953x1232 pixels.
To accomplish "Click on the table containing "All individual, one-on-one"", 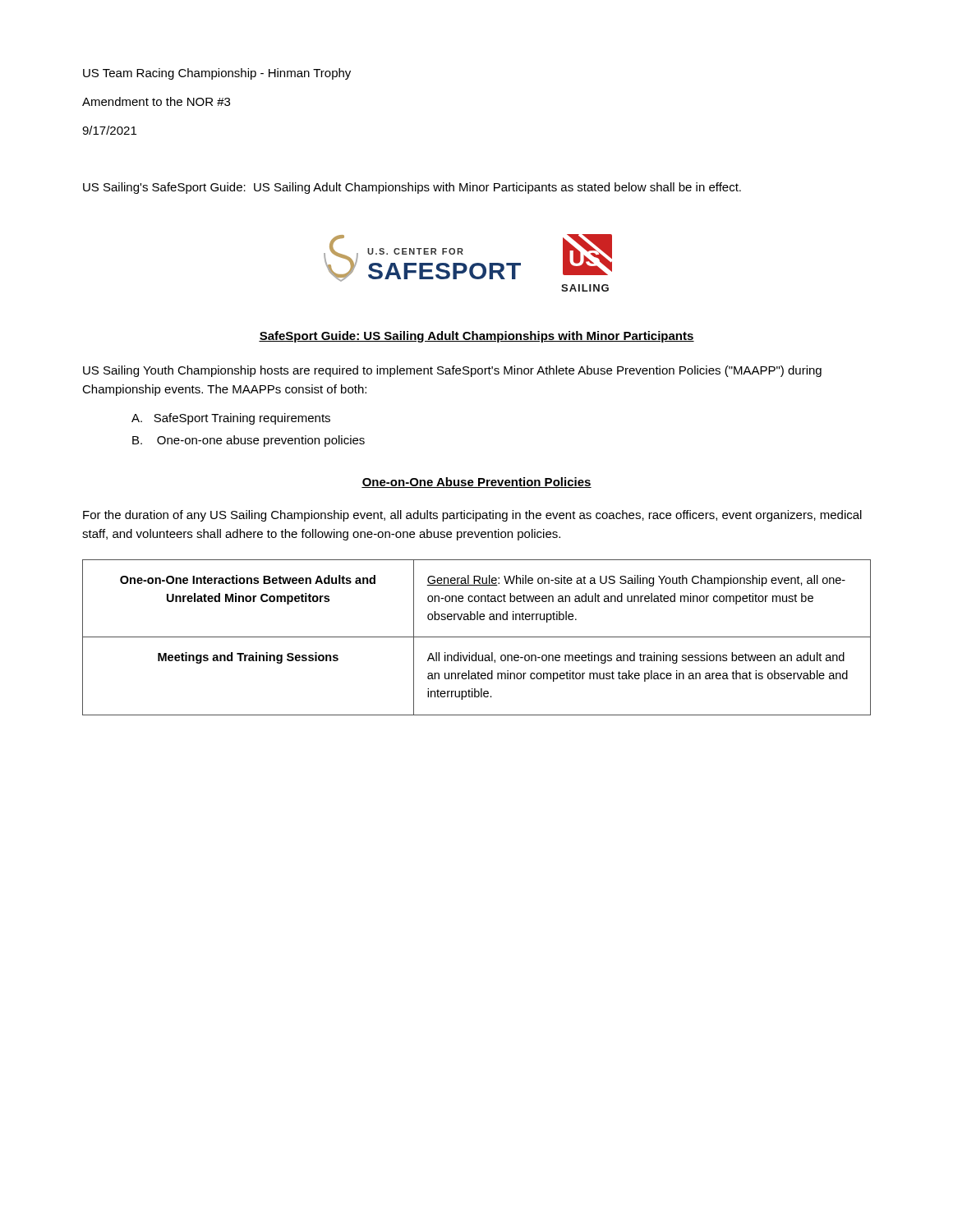I will pos(476,637).
